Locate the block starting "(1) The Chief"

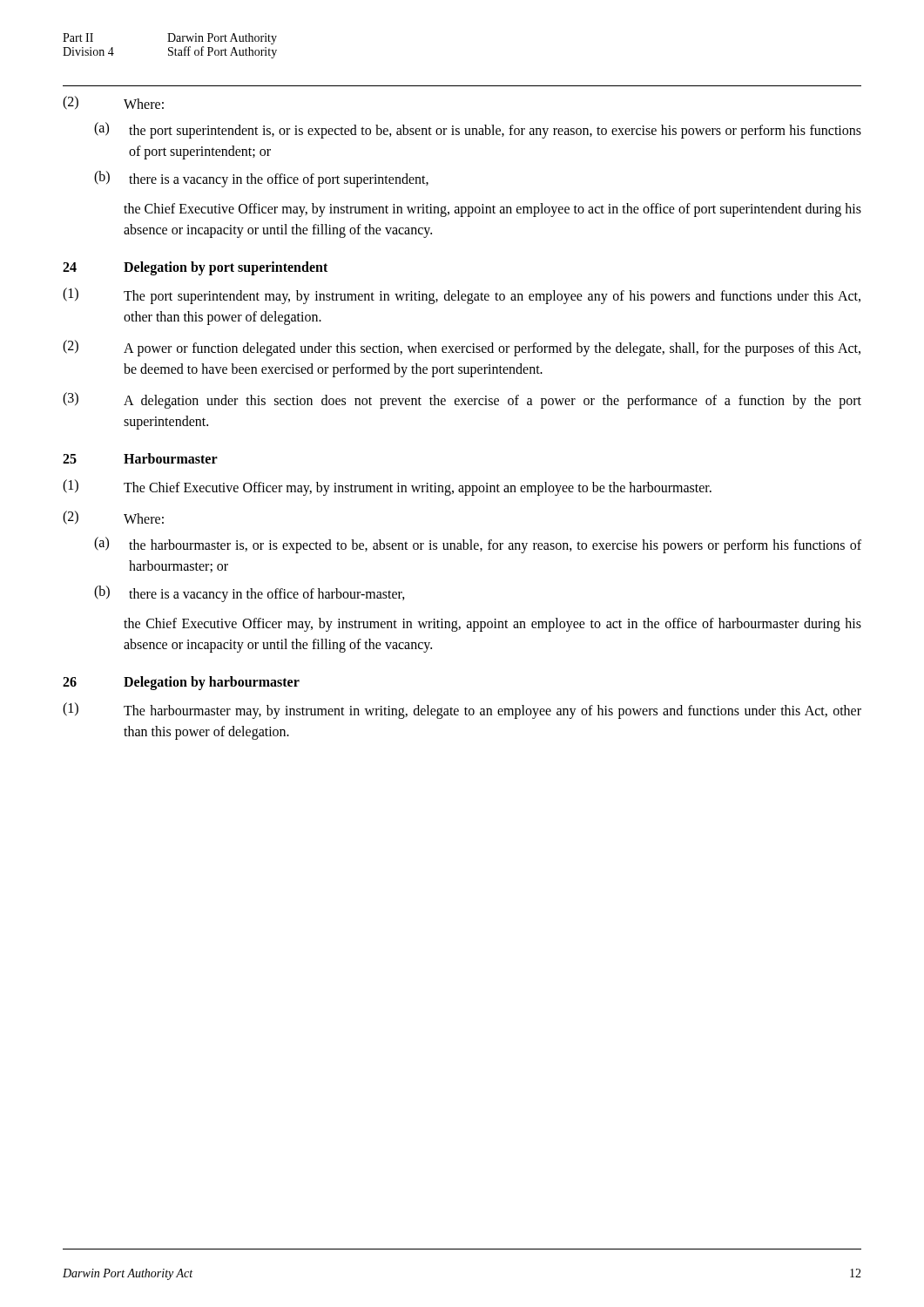click(x=462, y=488)
